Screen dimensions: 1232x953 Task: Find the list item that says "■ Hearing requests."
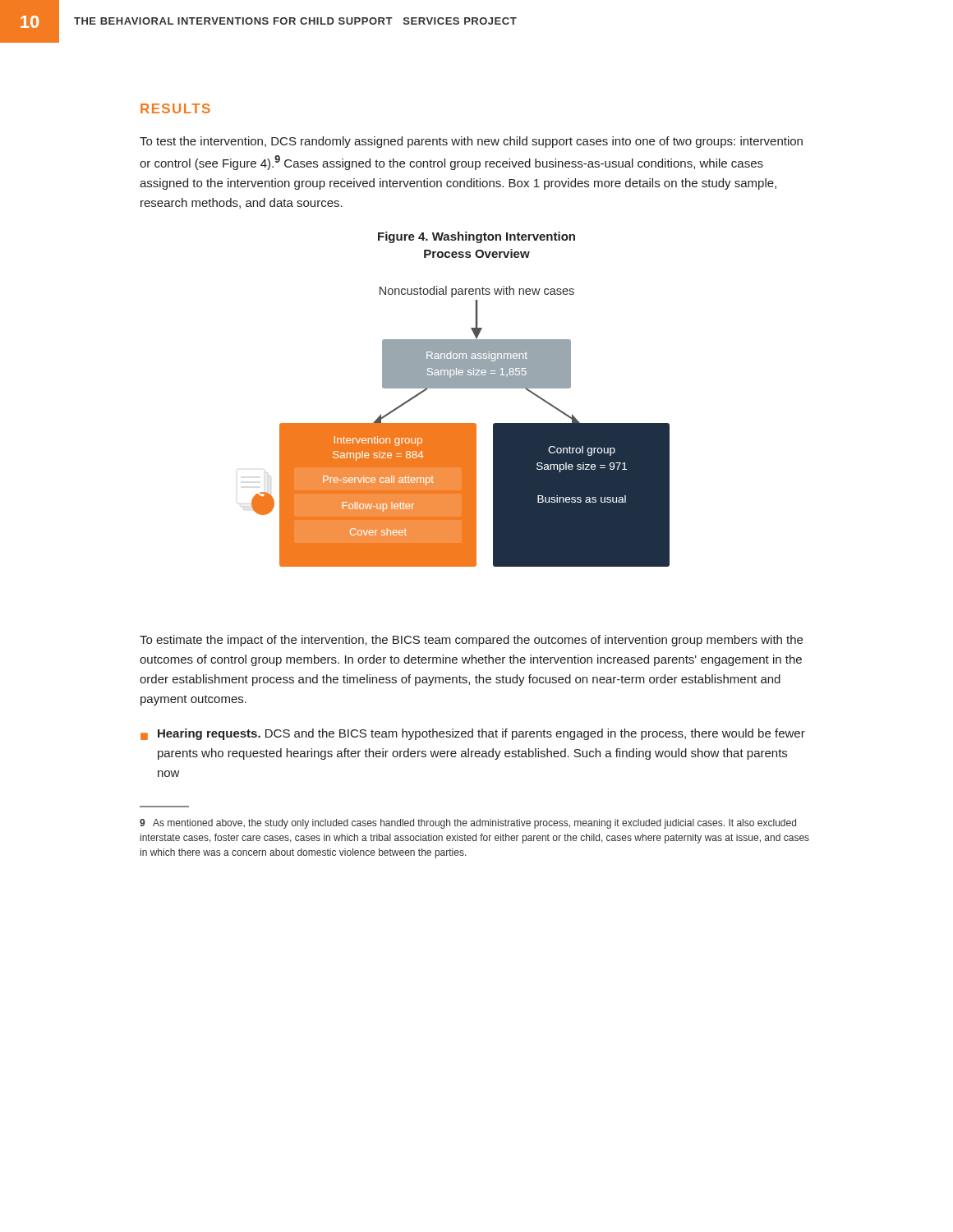click(476, 753)
